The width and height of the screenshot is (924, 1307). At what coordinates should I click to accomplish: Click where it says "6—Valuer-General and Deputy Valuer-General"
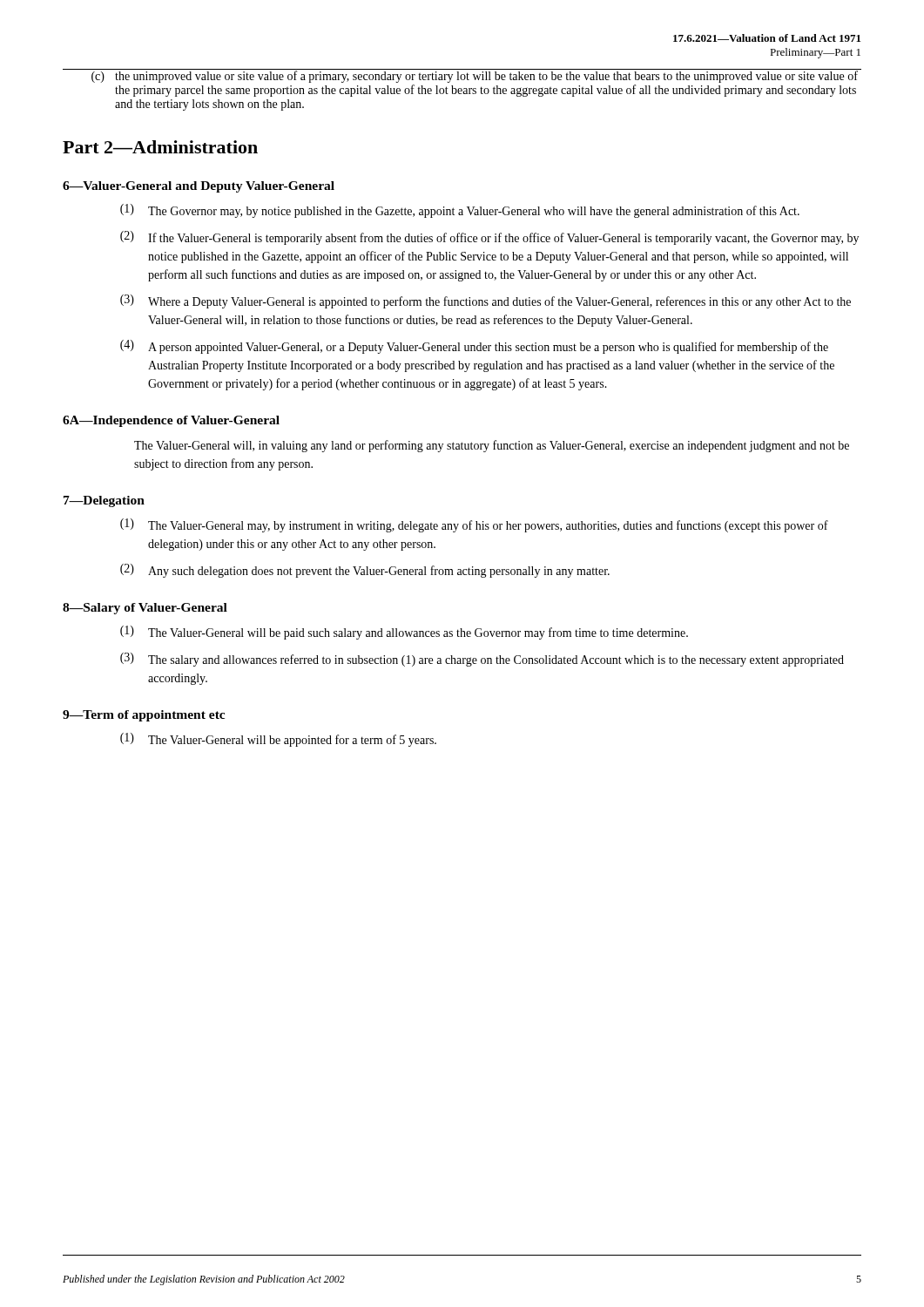pyautogui.click(x=199, y=185)
